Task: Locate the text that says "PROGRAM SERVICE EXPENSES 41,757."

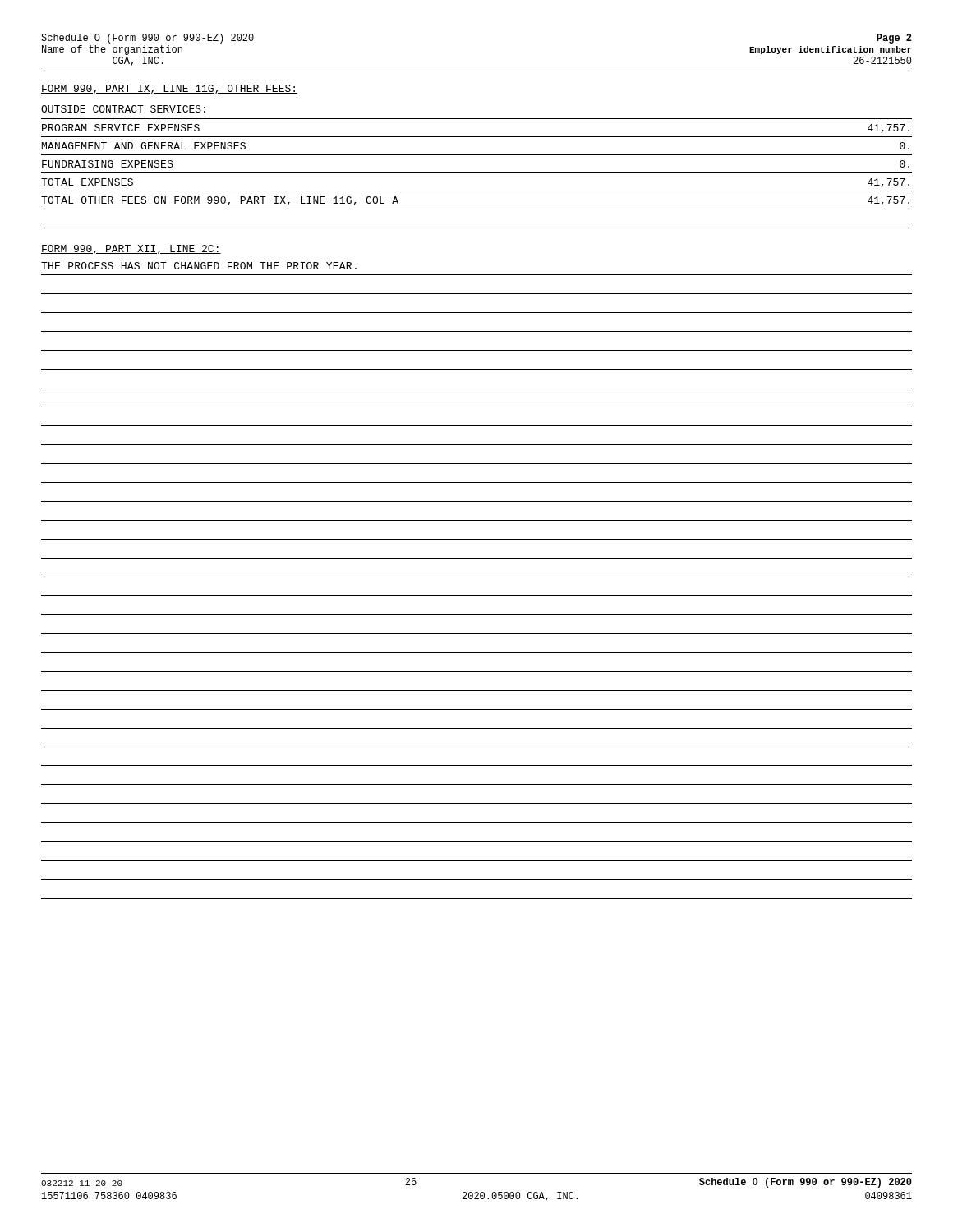Action: [x=476, y=128]
